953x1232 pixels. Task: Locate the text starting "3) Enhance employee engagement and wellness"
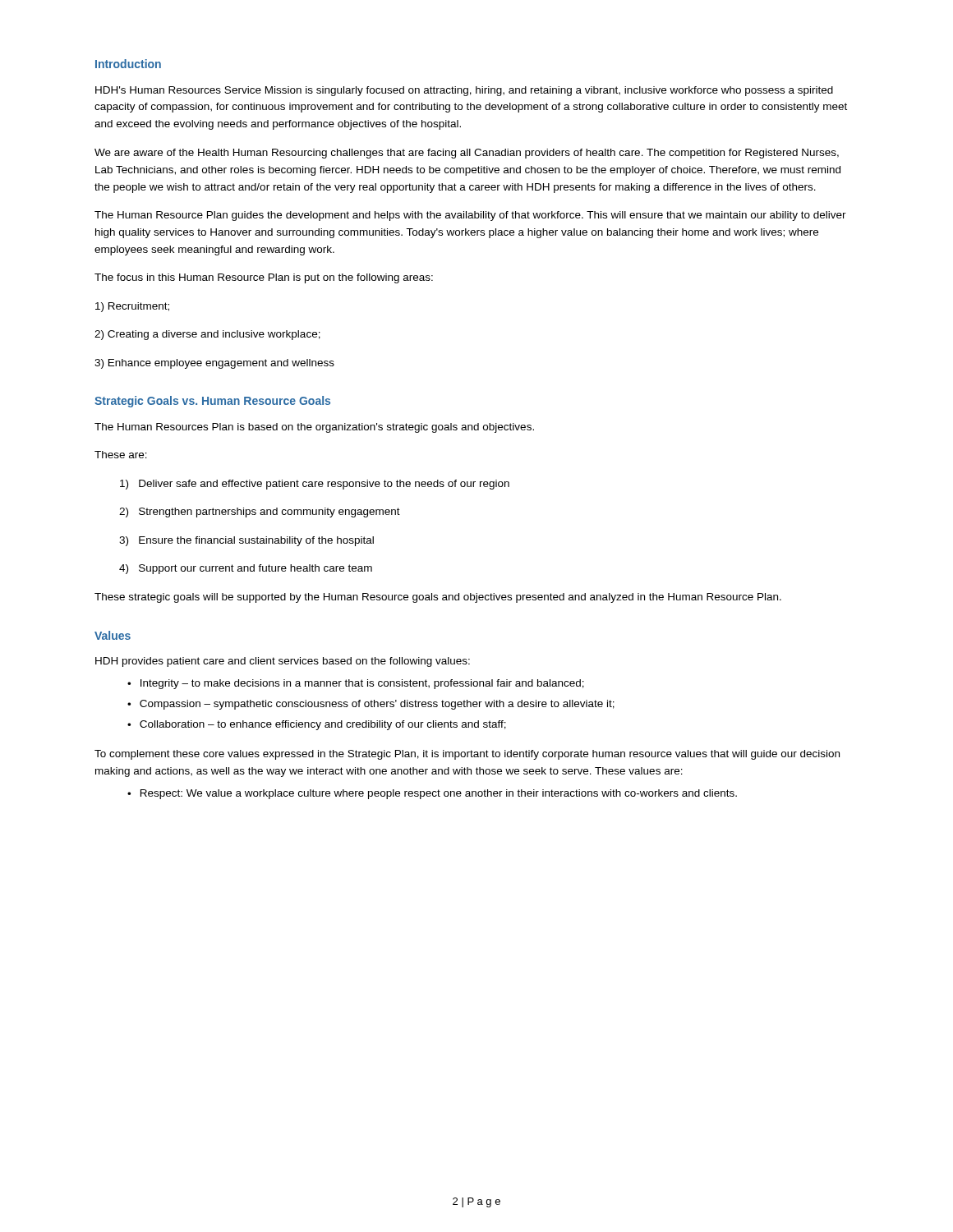point(214,364)
